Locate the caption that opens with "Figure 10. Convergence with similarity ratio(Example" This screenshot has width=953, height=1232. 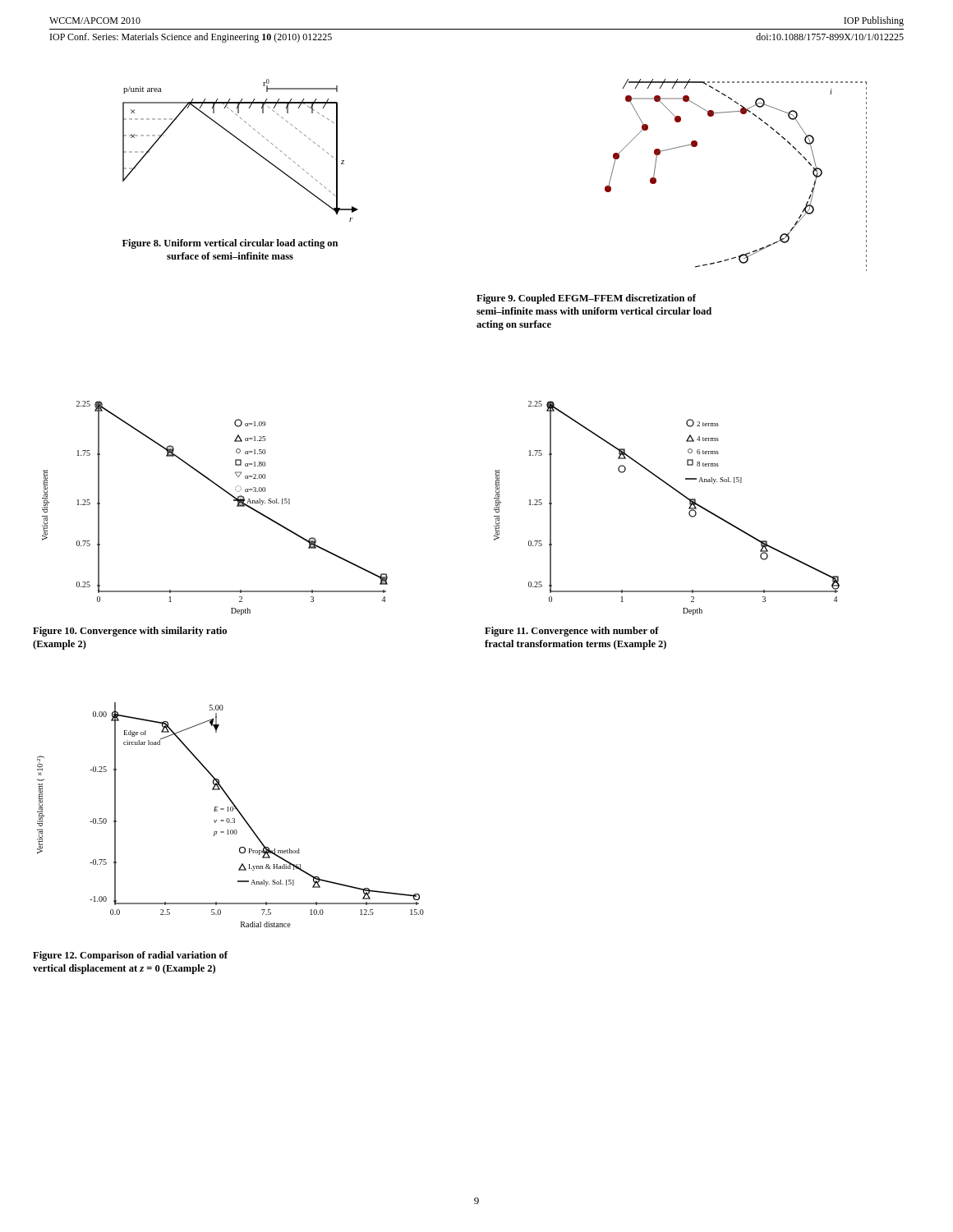click(130, 637)
